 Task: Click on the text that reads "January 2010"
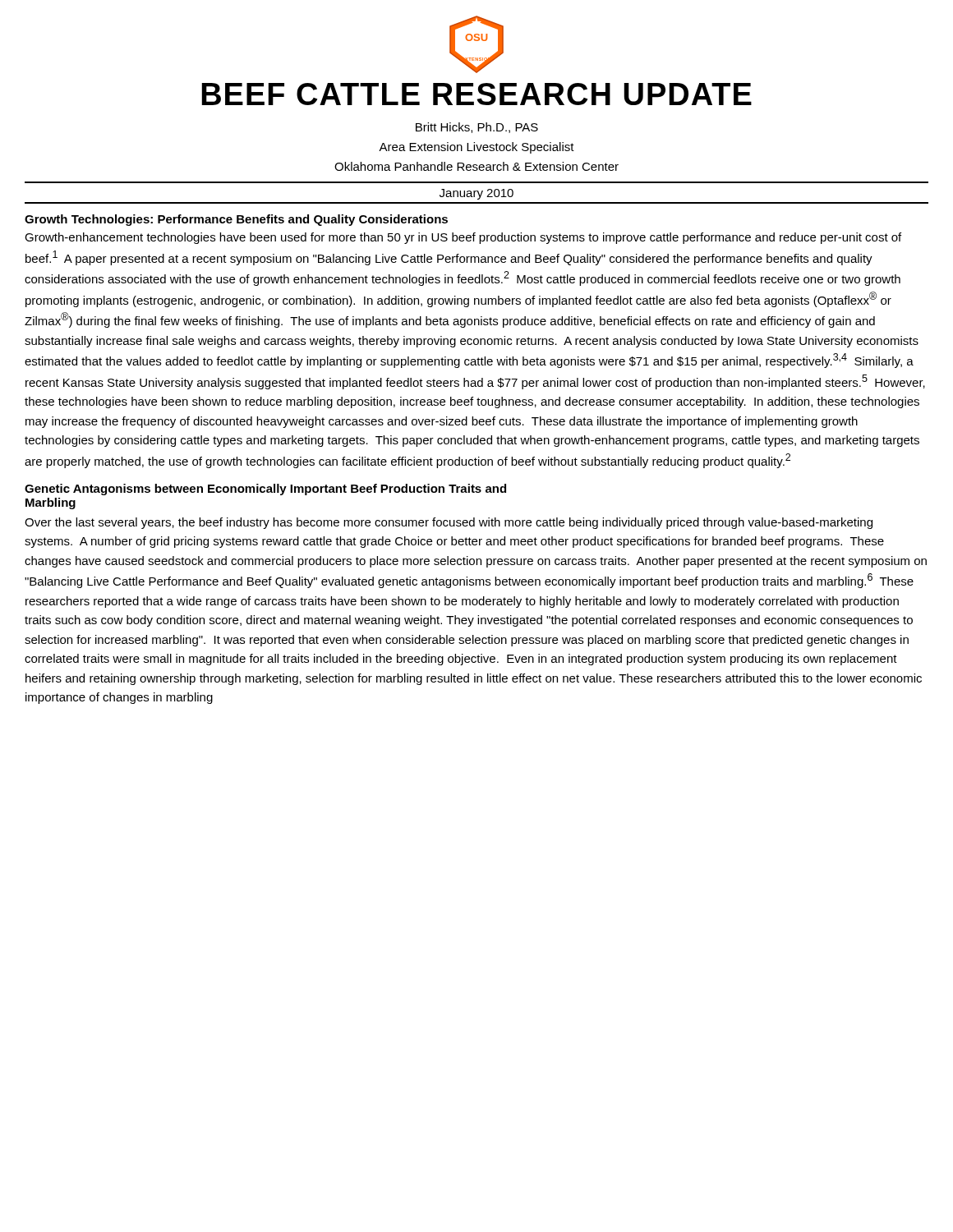tap(476, 193)
